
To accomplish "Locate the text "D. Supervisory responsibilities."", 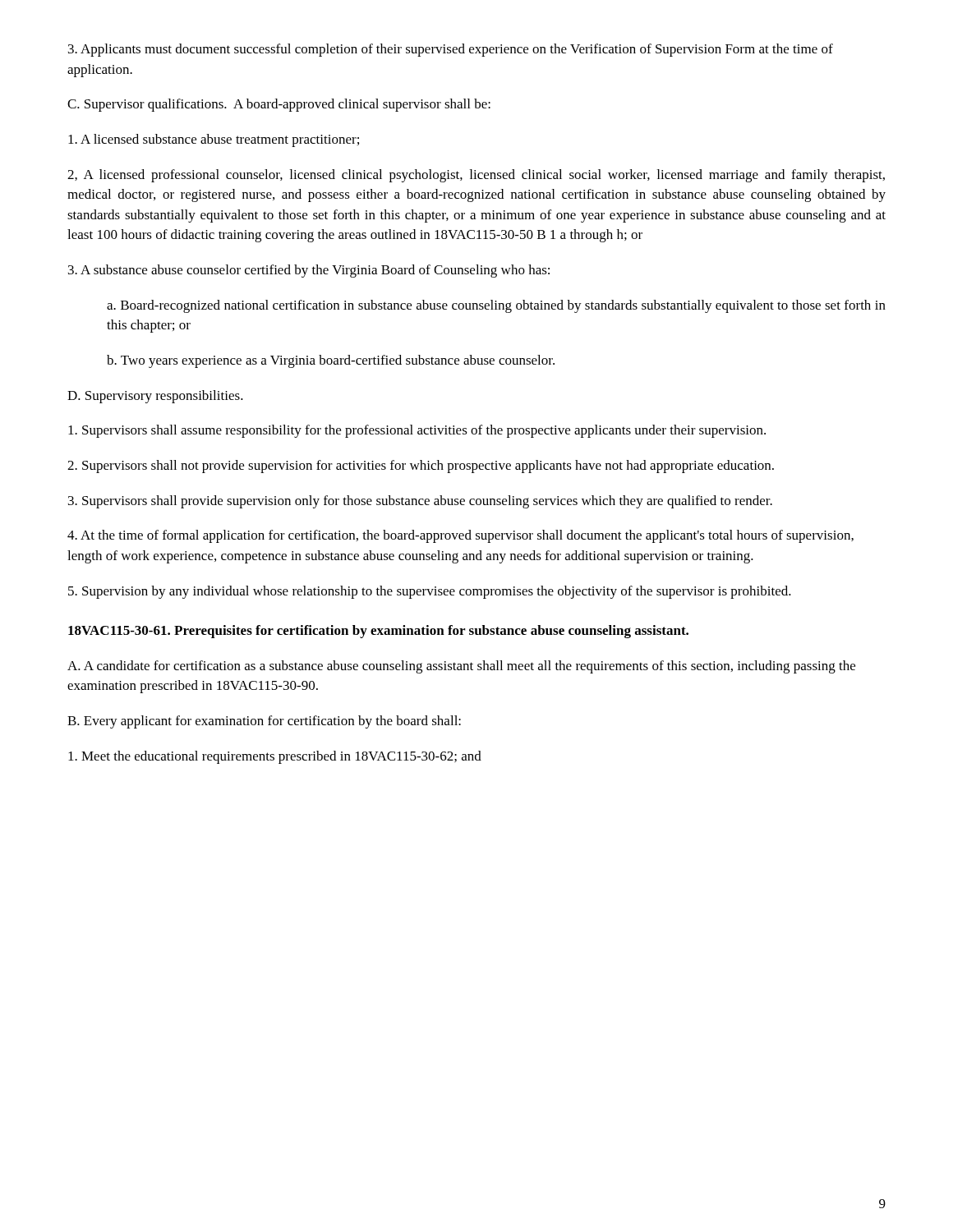I will tap(155, 395).
